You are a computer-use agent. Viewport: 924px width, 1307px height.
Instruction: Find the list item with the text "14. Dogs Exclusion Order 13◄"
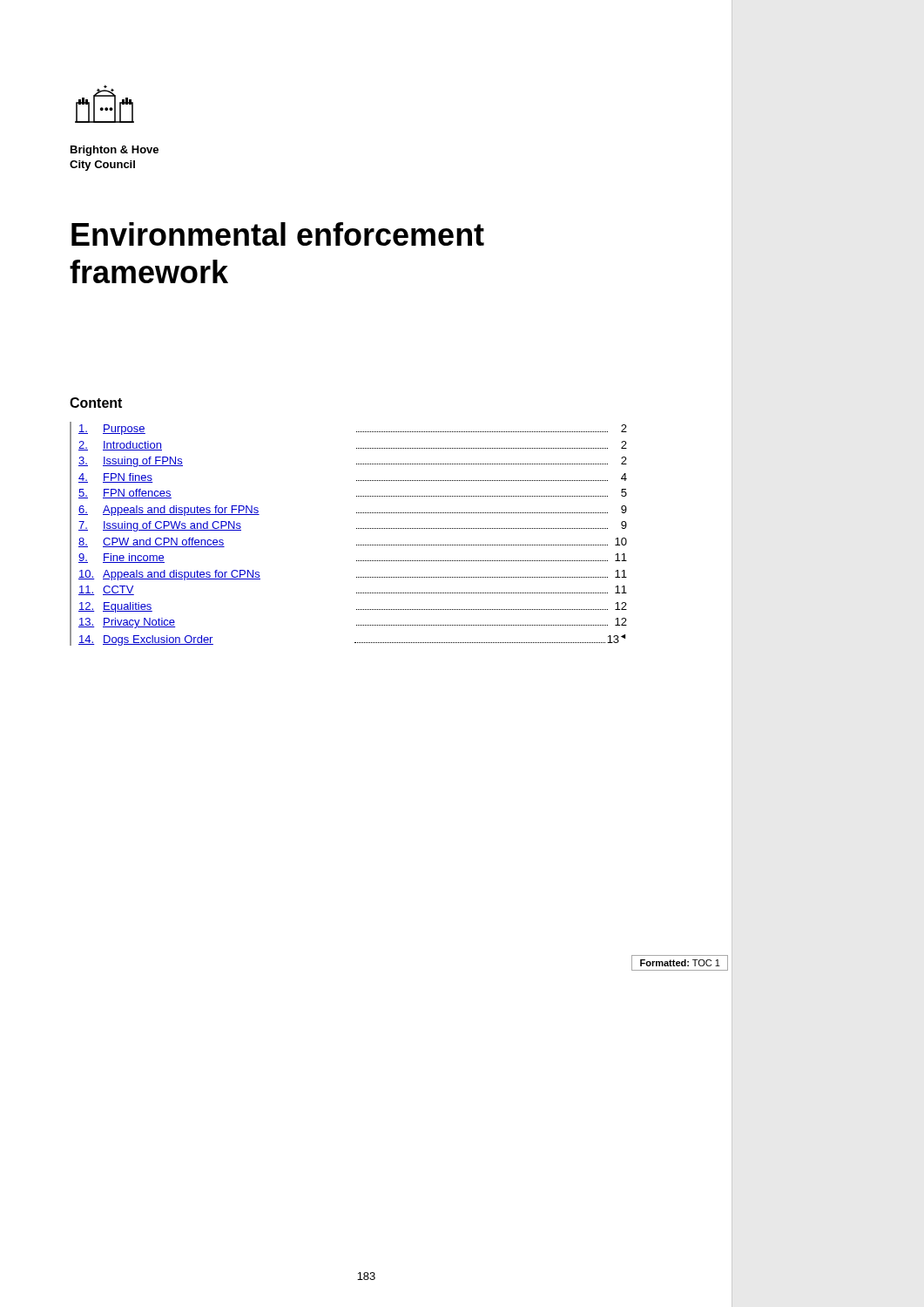coord(353,639)
